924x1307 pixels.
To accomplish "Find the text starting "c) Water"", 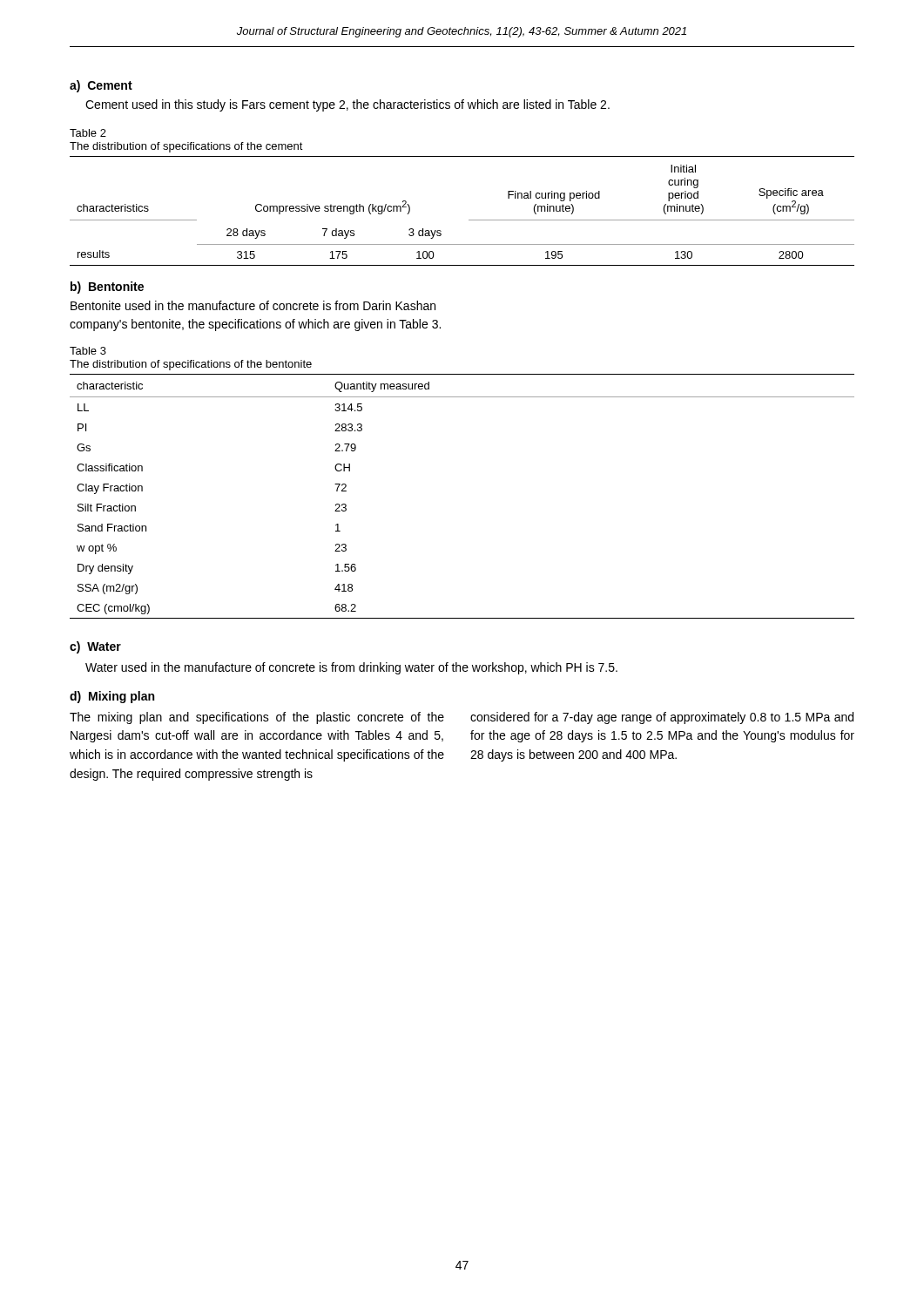I will pyautogui.click(x=95, y=646).
